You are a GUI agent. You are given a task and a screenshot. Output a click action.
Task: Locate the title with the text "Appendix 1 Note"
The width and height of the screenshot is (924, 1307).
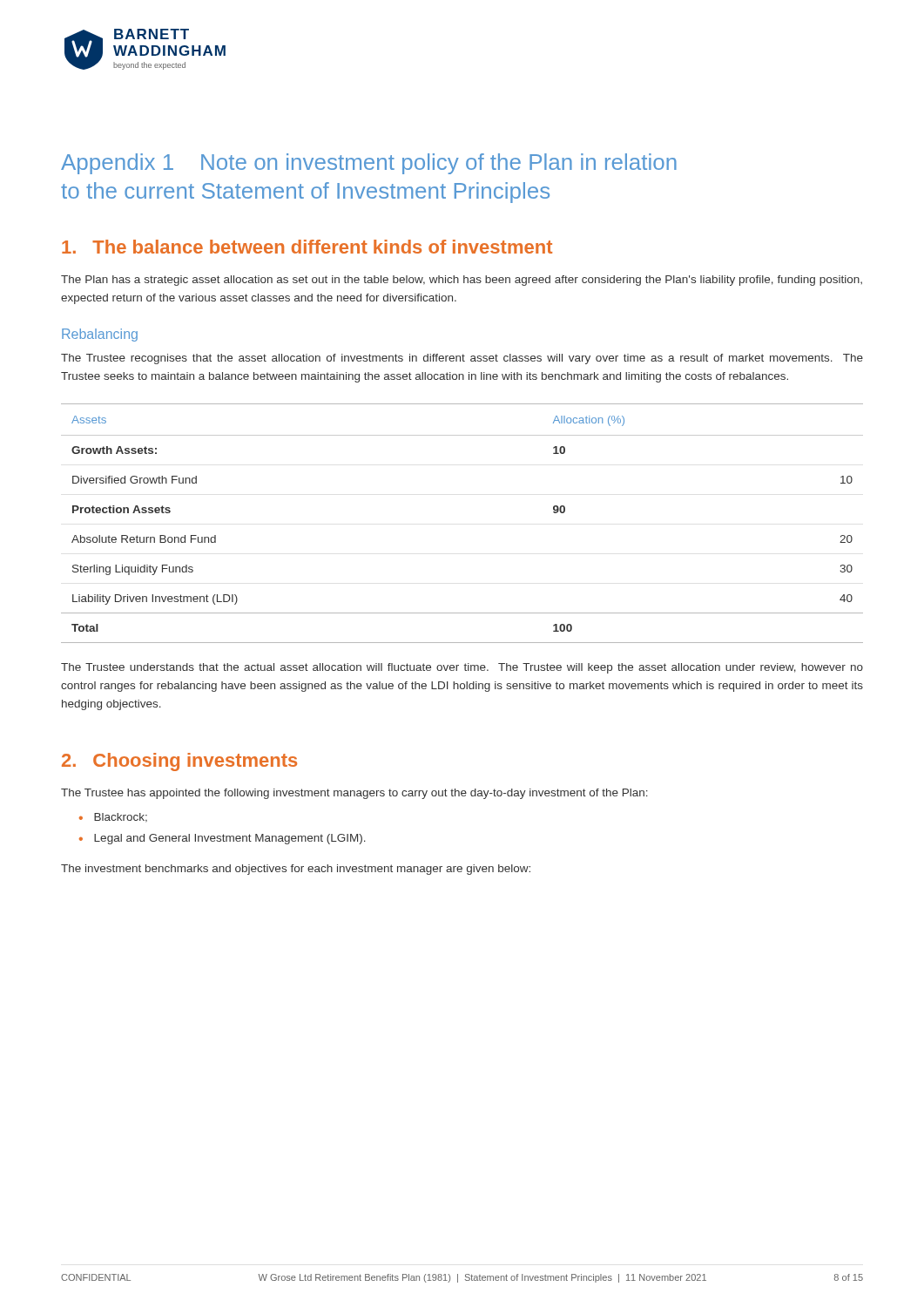[462, 176]
